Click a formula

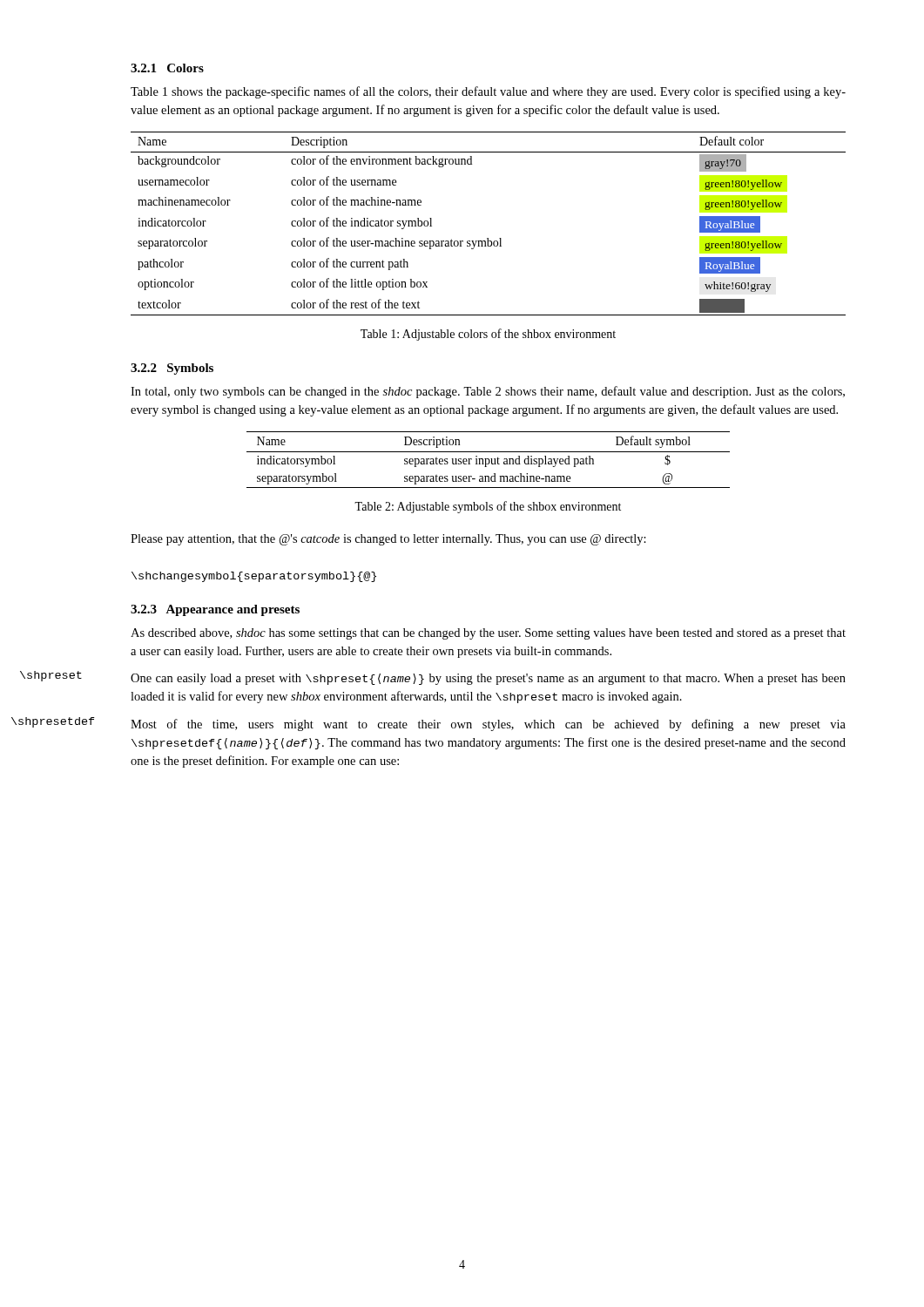254,576
